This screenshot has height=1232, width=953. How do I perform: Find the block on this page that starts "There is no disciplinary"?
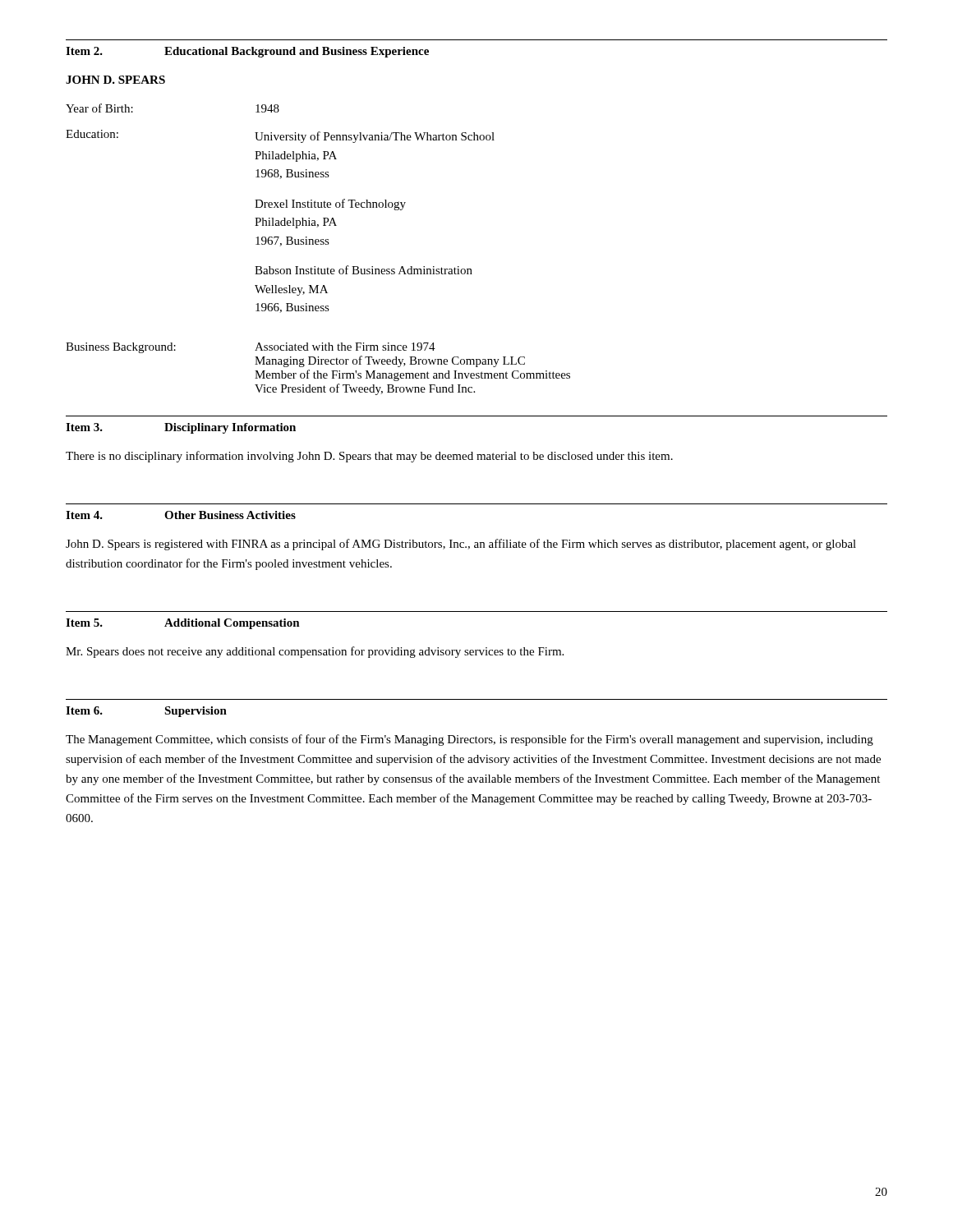pyautogui.click(x=369, y=455)
